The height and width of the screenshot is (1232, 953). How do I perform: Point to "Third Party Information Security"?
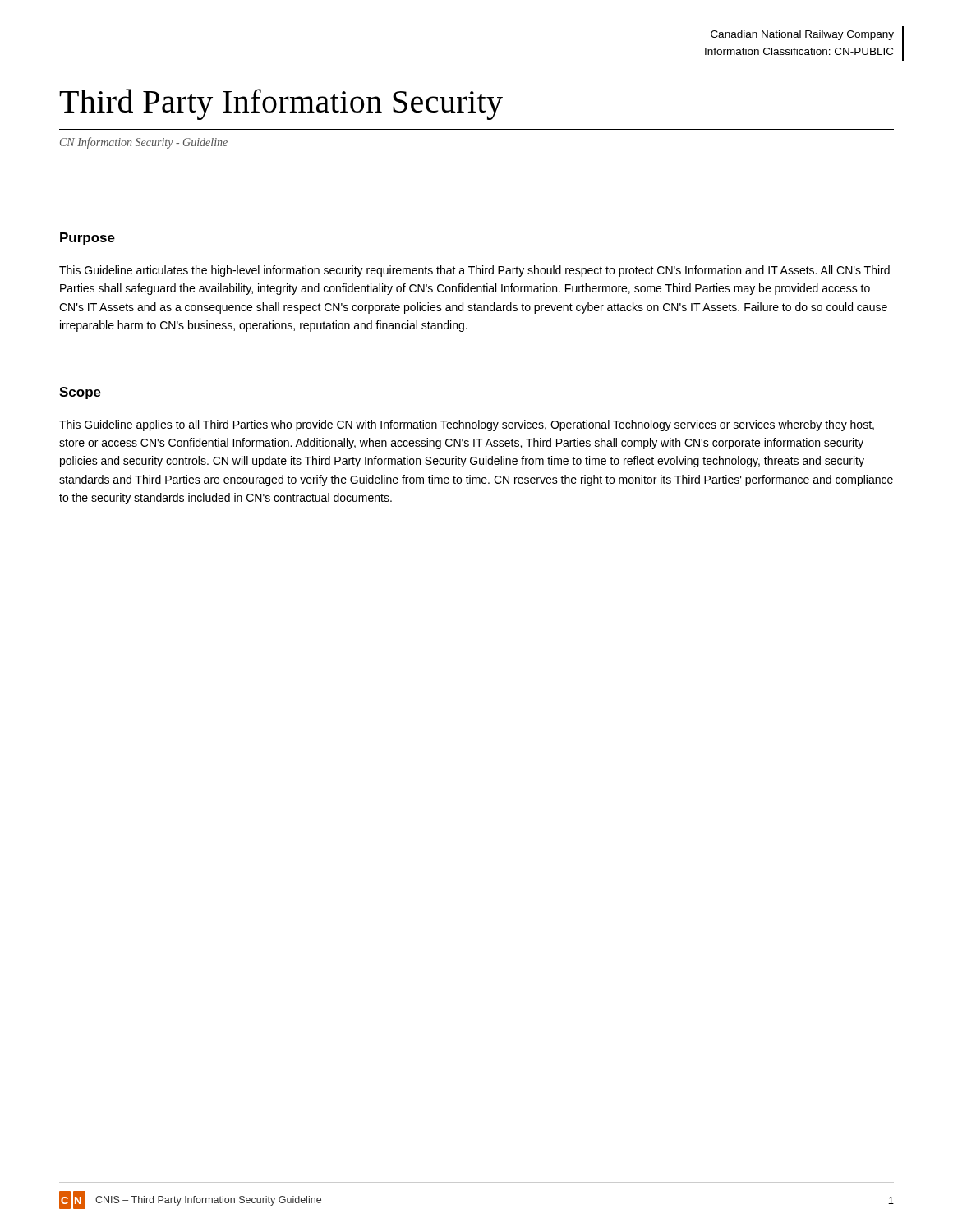(x=476, y=106)
